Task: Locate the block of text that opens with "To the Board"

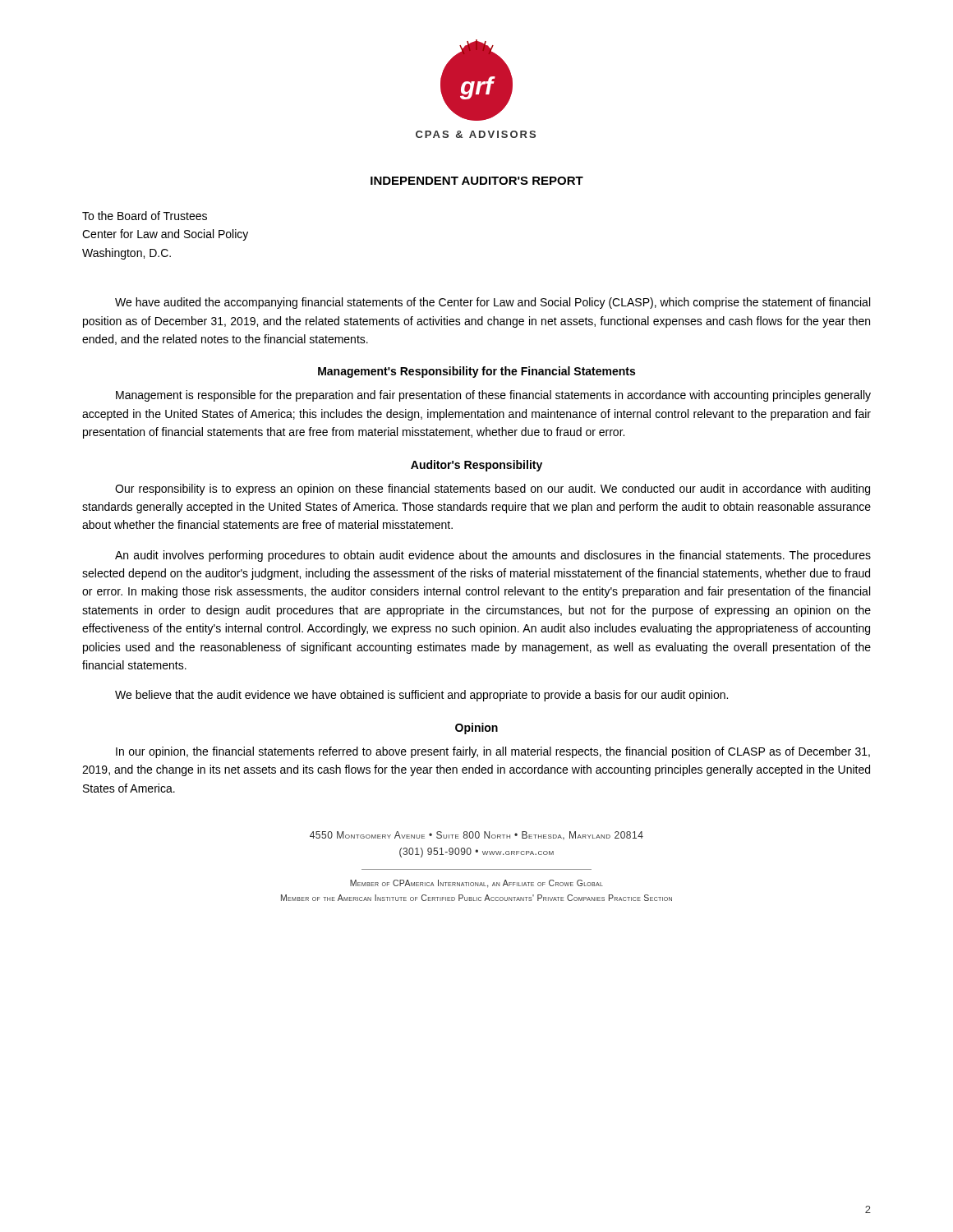Action: [x=165, y=234]
